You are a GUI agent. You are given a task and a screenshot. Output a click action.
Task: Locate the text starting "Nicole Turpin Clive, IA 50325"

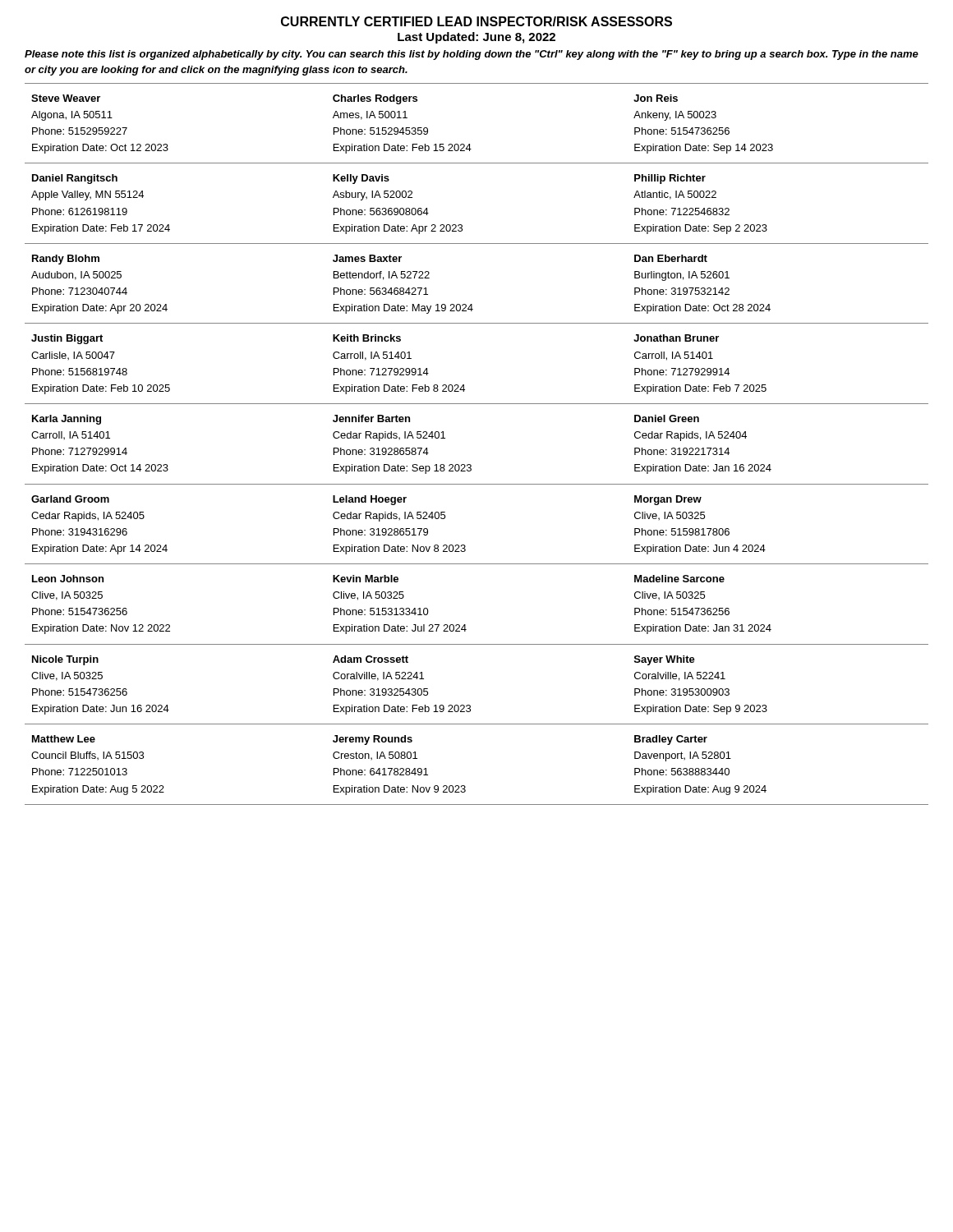pyautogui.click(x=65, y=660)
